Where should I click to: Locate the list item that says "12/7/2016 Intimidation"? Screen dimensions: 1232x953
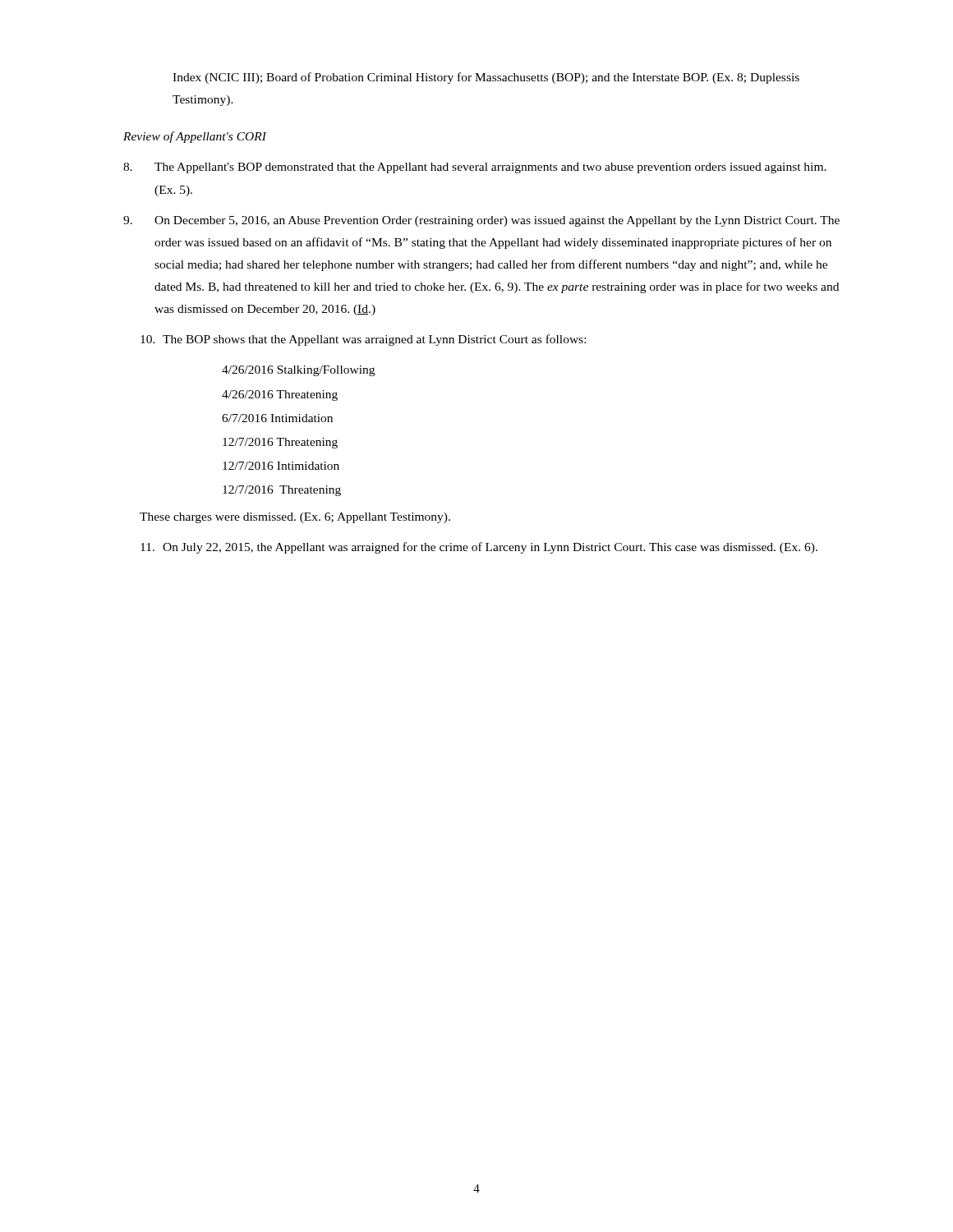tap(281, 466)
